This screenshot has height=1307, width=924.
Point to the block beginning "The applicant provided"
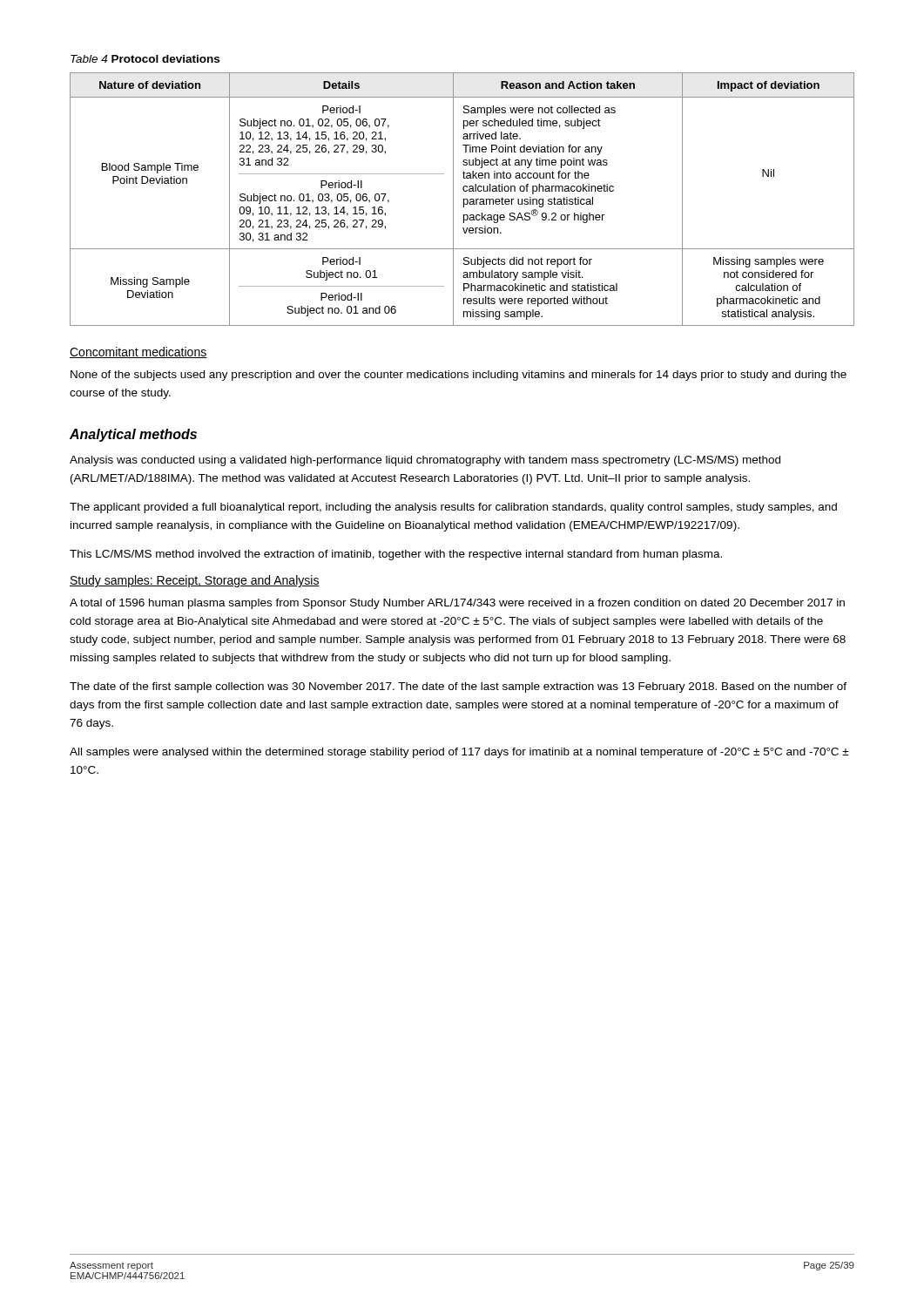point(454,516)
